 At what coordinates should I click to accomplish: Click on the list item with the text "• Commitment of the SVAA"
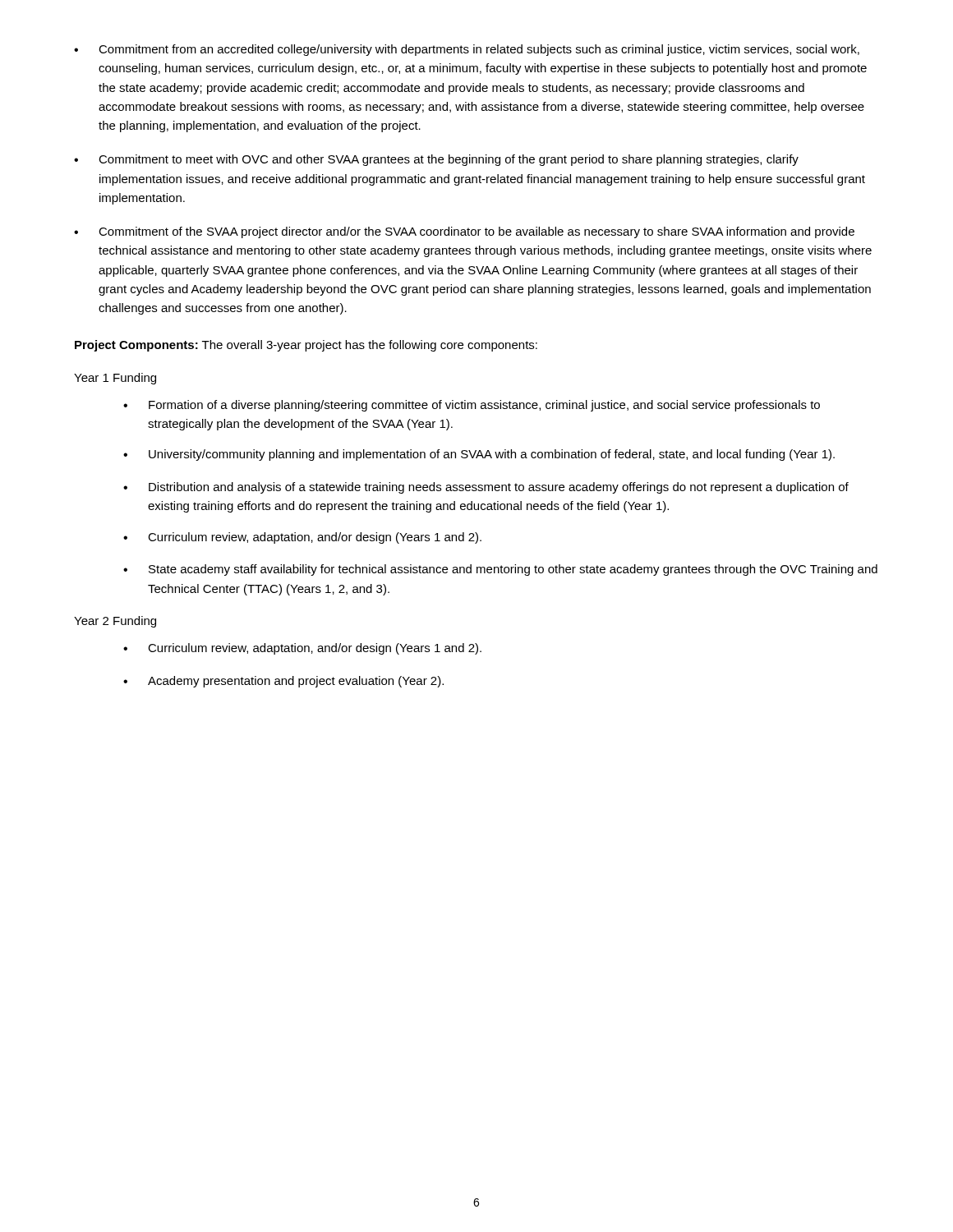[x=476, y=270]
